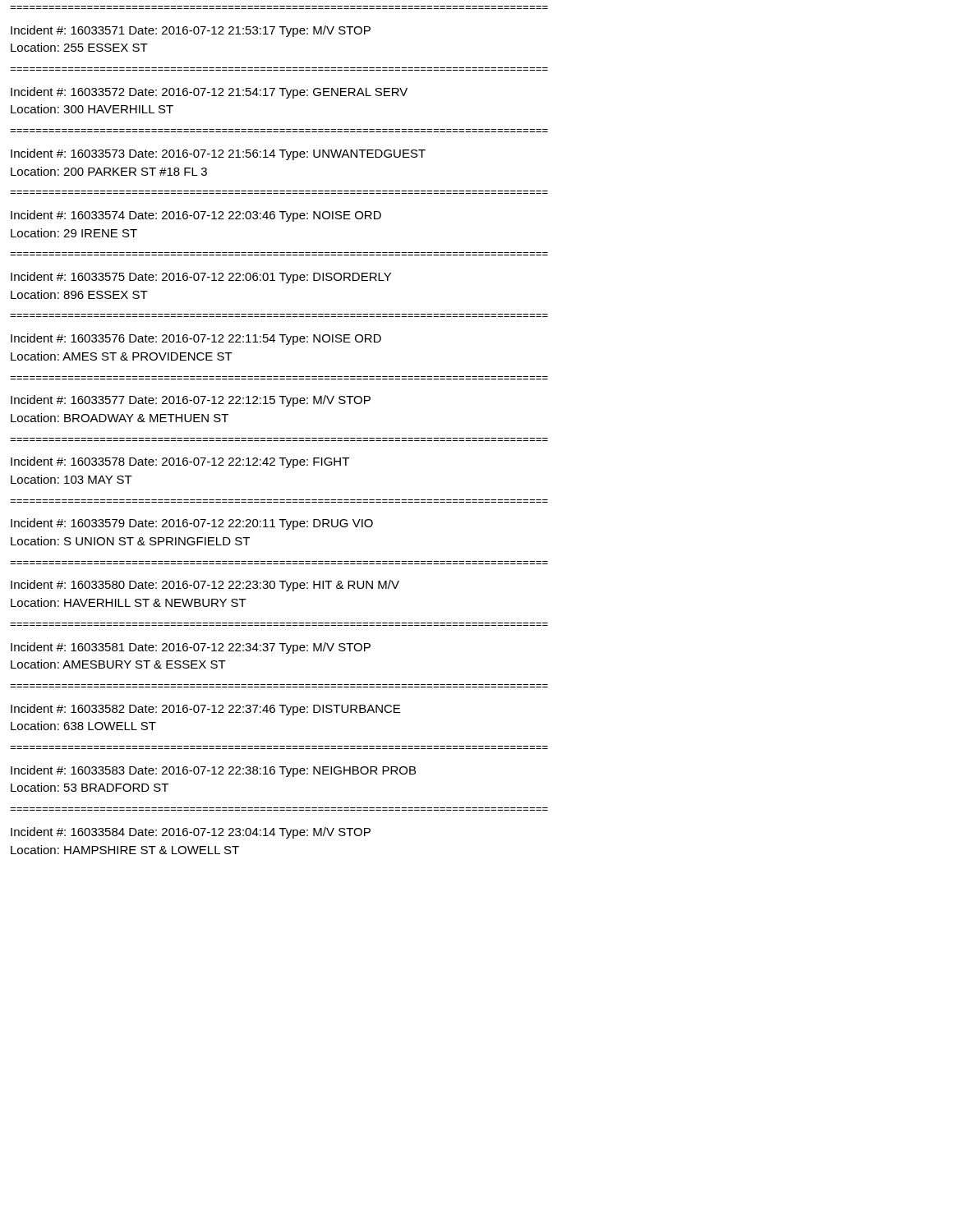Point to the block beginning "Incident #: 16033580 Date:"
The height and width of the screenshot is (1232, 953).
(x=205, y=586)
